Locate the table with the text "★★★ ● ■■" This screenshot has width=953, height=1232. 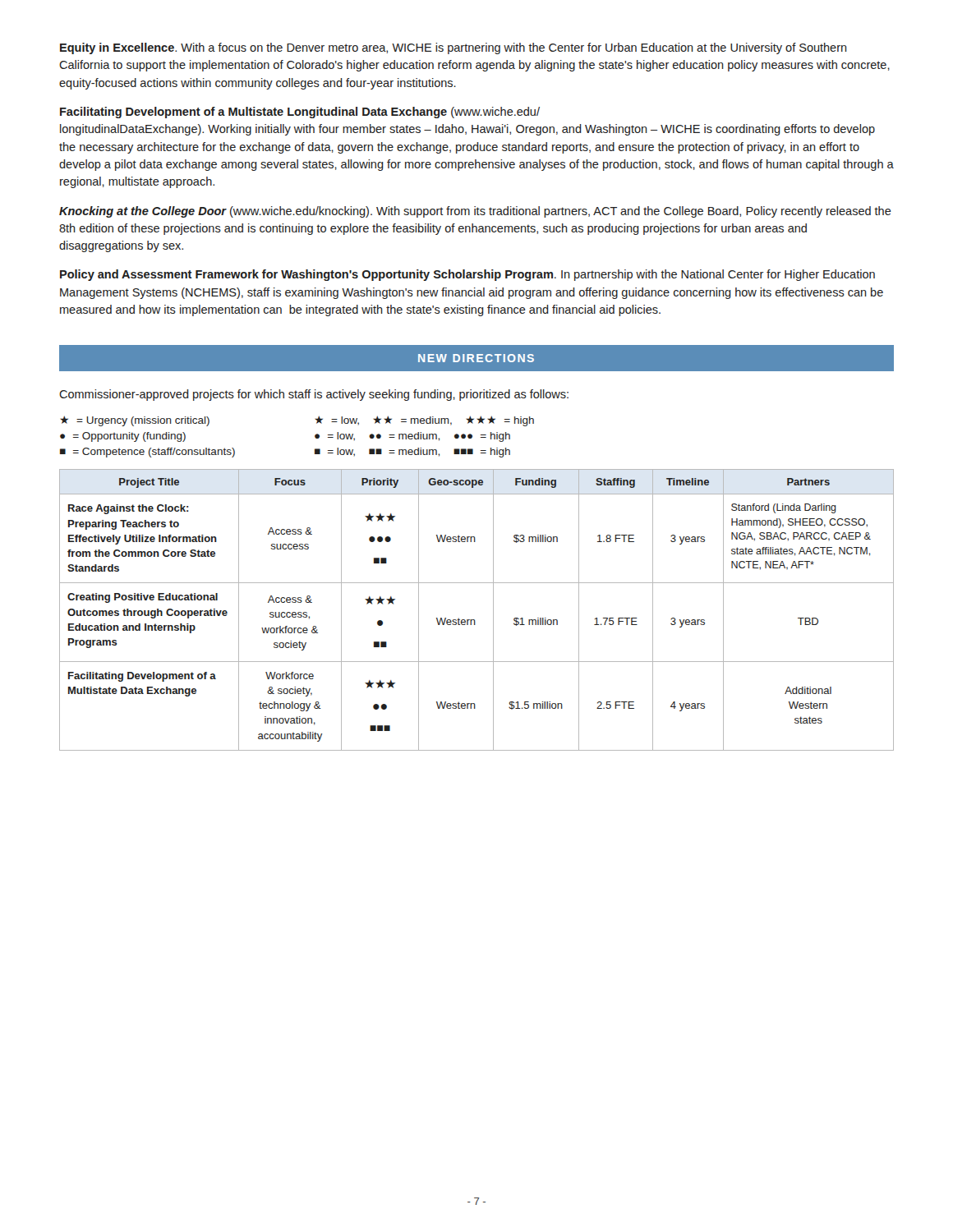[476, 610]
